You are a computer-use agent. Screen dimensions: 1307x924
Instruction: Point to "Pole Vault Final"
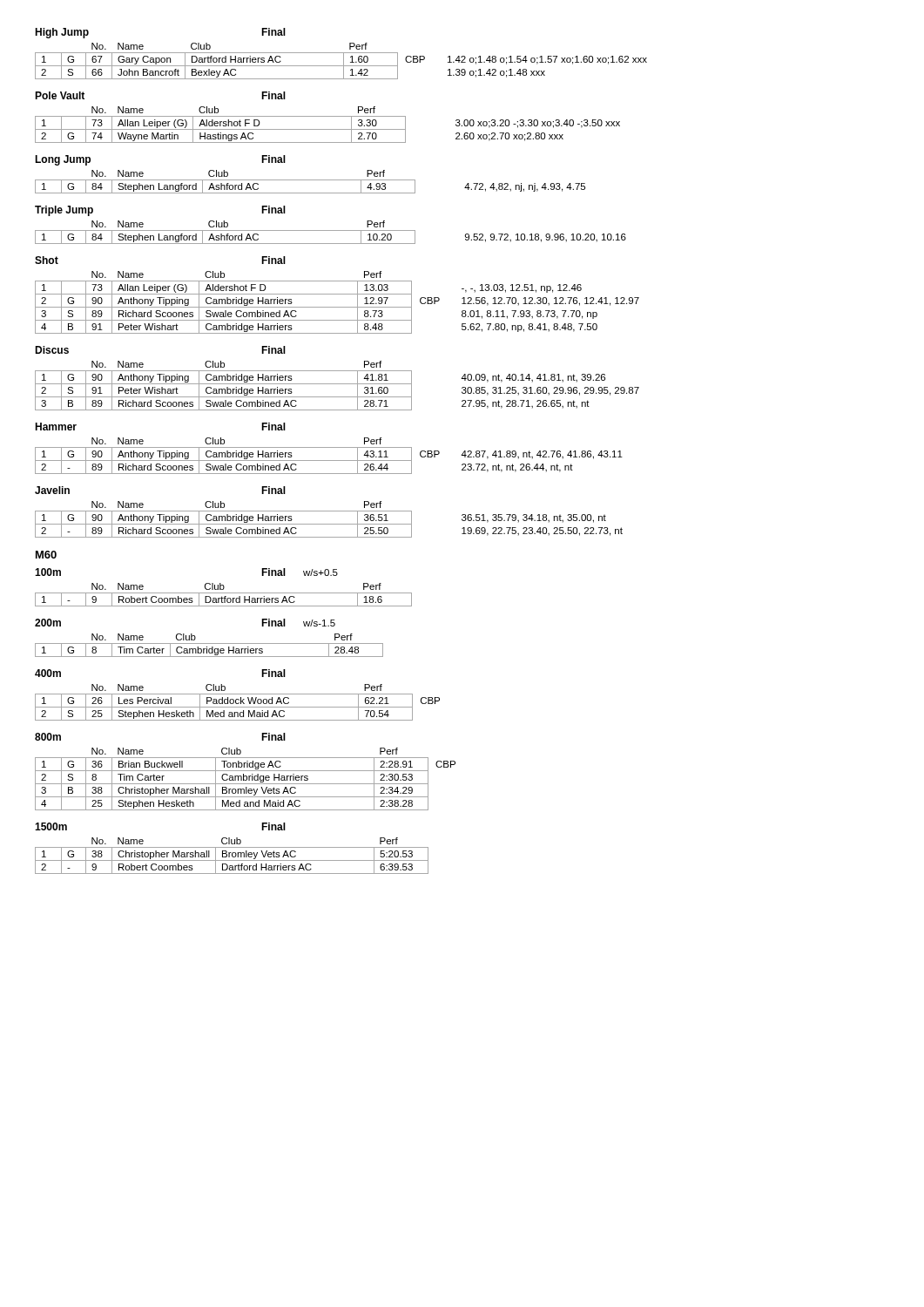coord(54,95)
